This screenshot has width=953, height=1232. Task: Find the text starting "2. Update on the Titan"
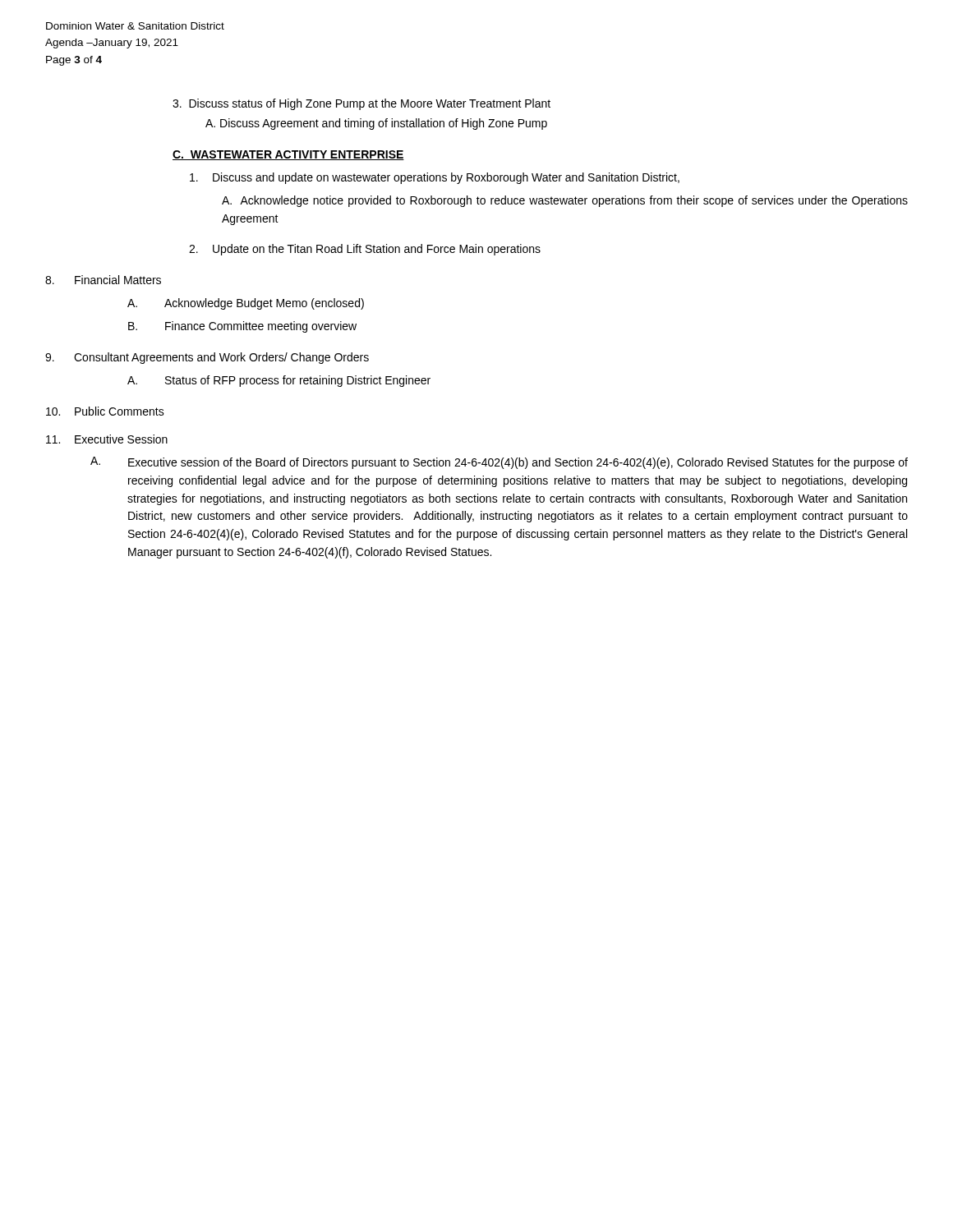coord(365,249)
